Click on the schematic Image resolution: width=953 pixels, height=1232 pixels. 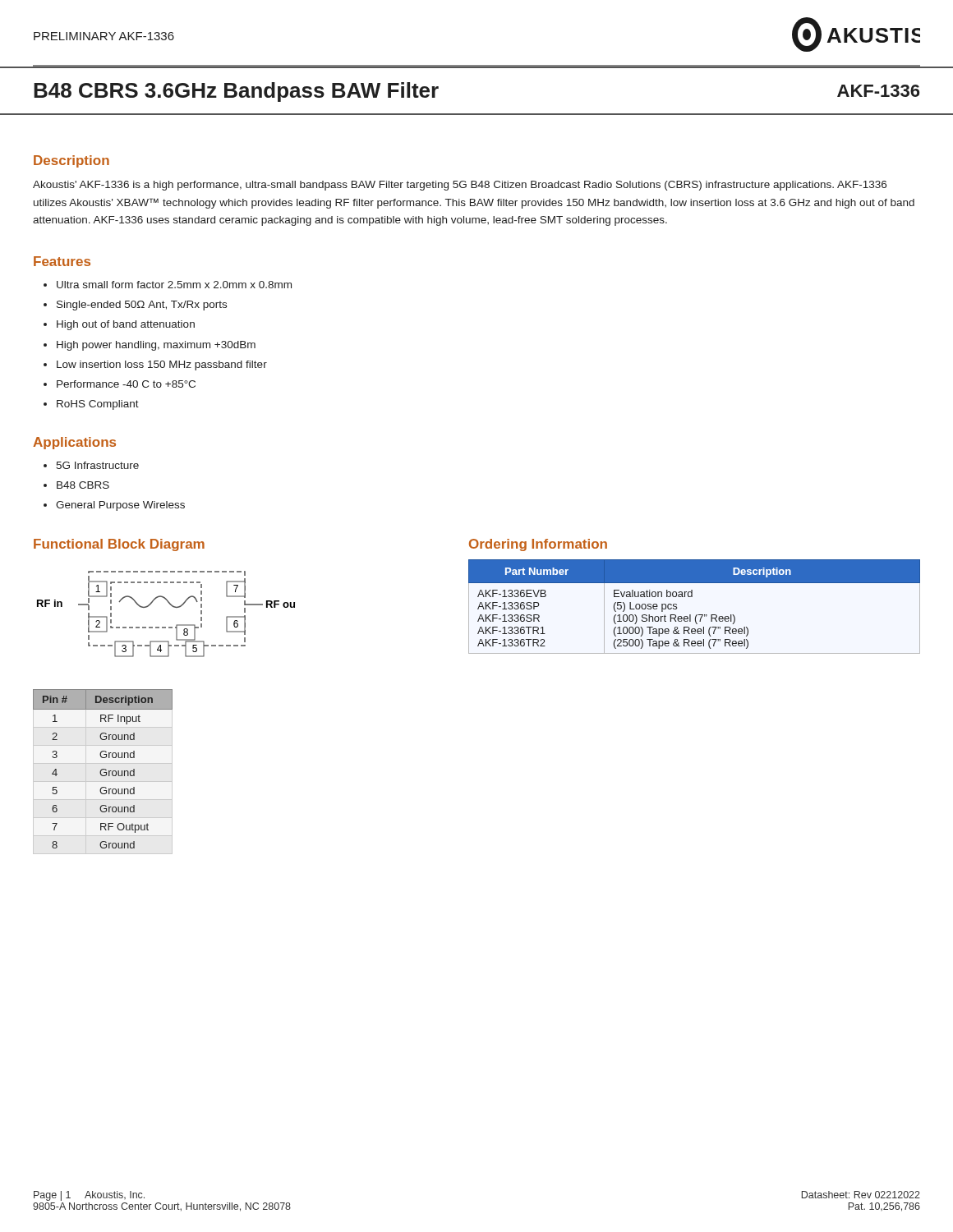point(234,620)
